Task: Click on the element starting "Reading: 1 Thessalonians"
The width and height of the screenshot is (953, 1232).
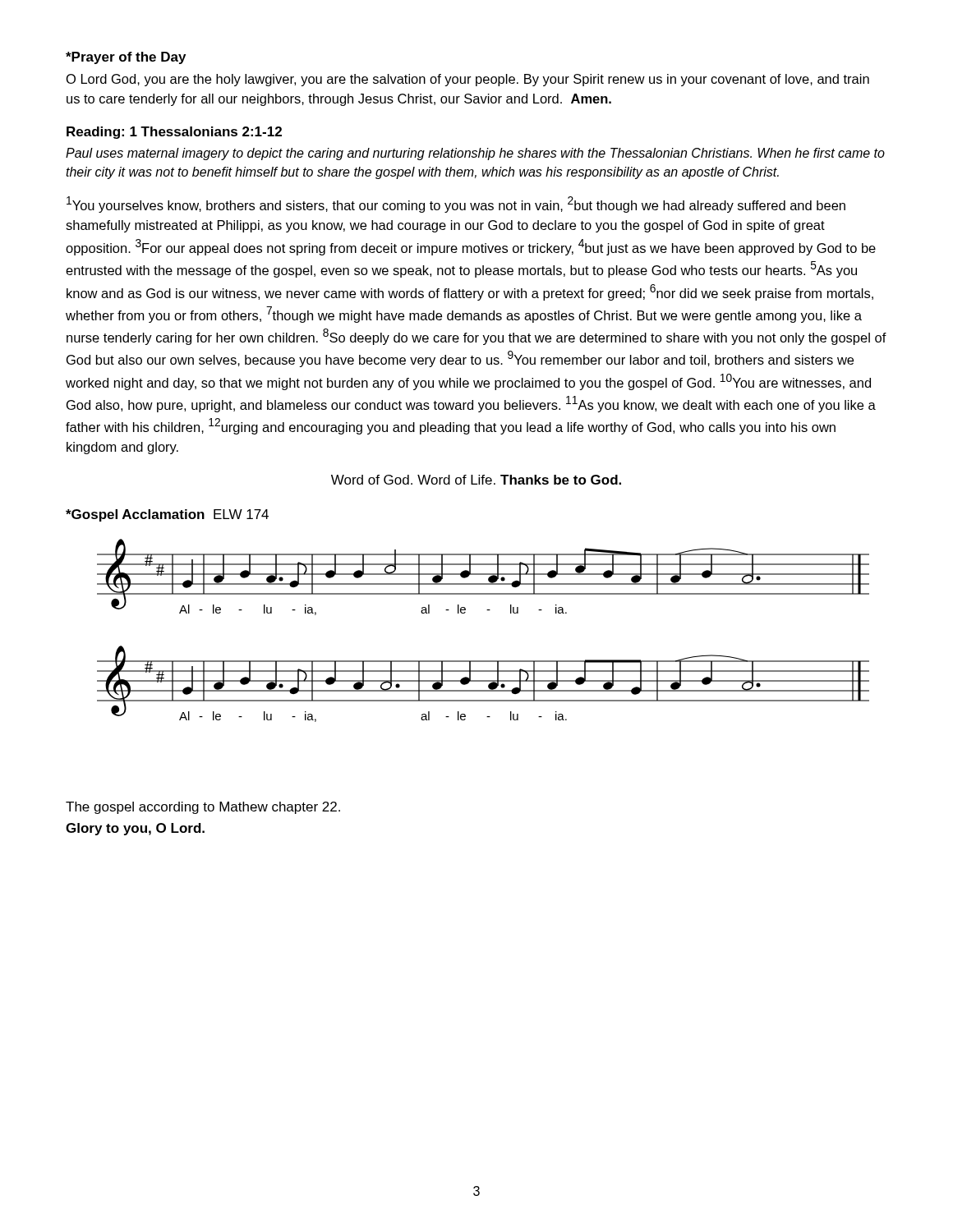Action: click(174, 132)
